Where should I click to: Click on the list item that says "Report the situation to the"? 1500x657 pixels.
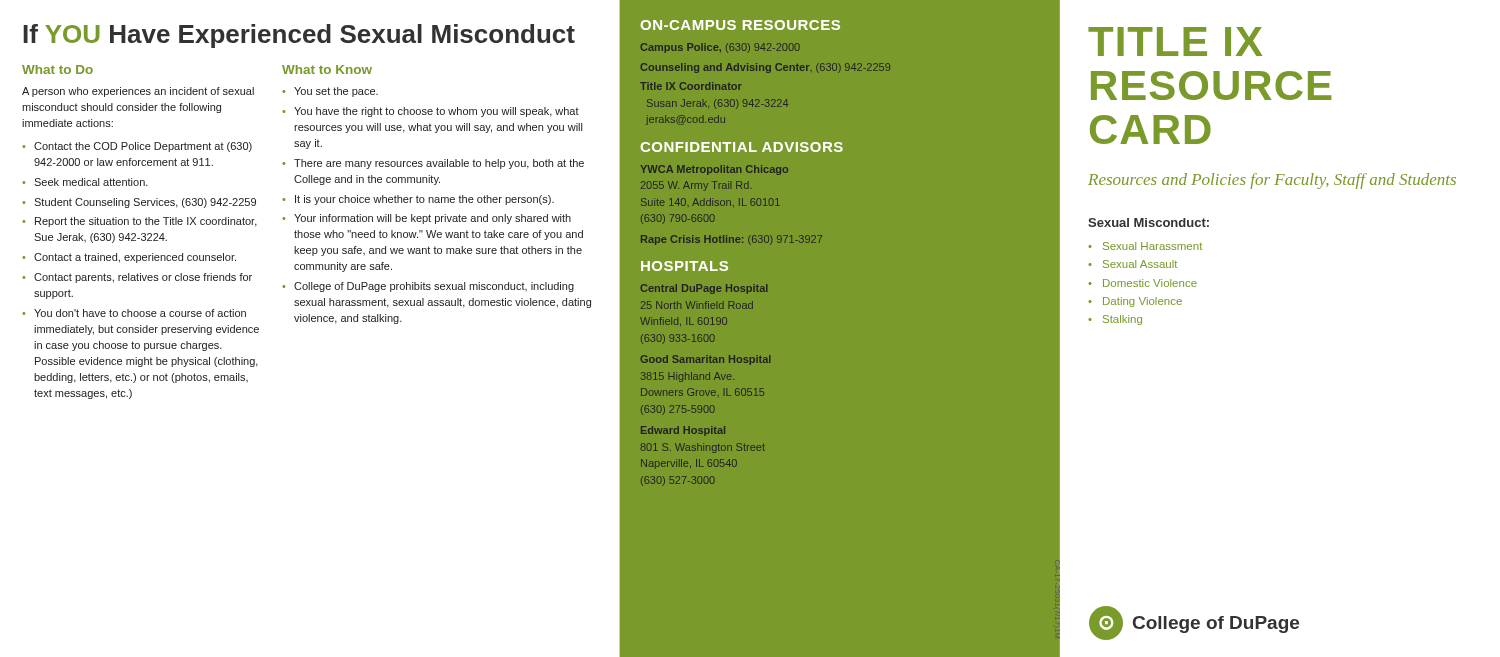pos(146,229)
